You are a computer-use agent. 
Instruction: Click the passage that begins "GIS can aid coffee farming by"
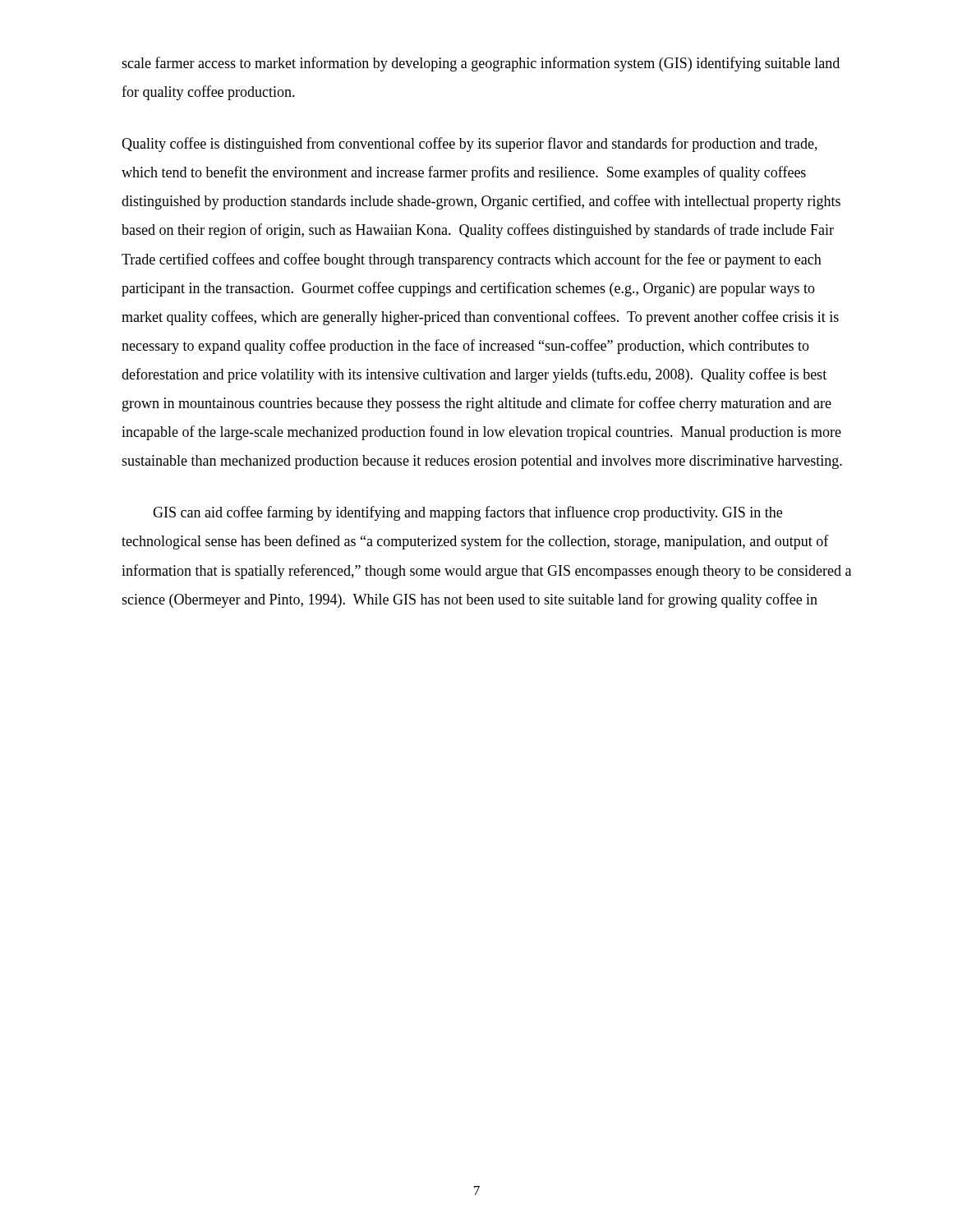(488, 556)
